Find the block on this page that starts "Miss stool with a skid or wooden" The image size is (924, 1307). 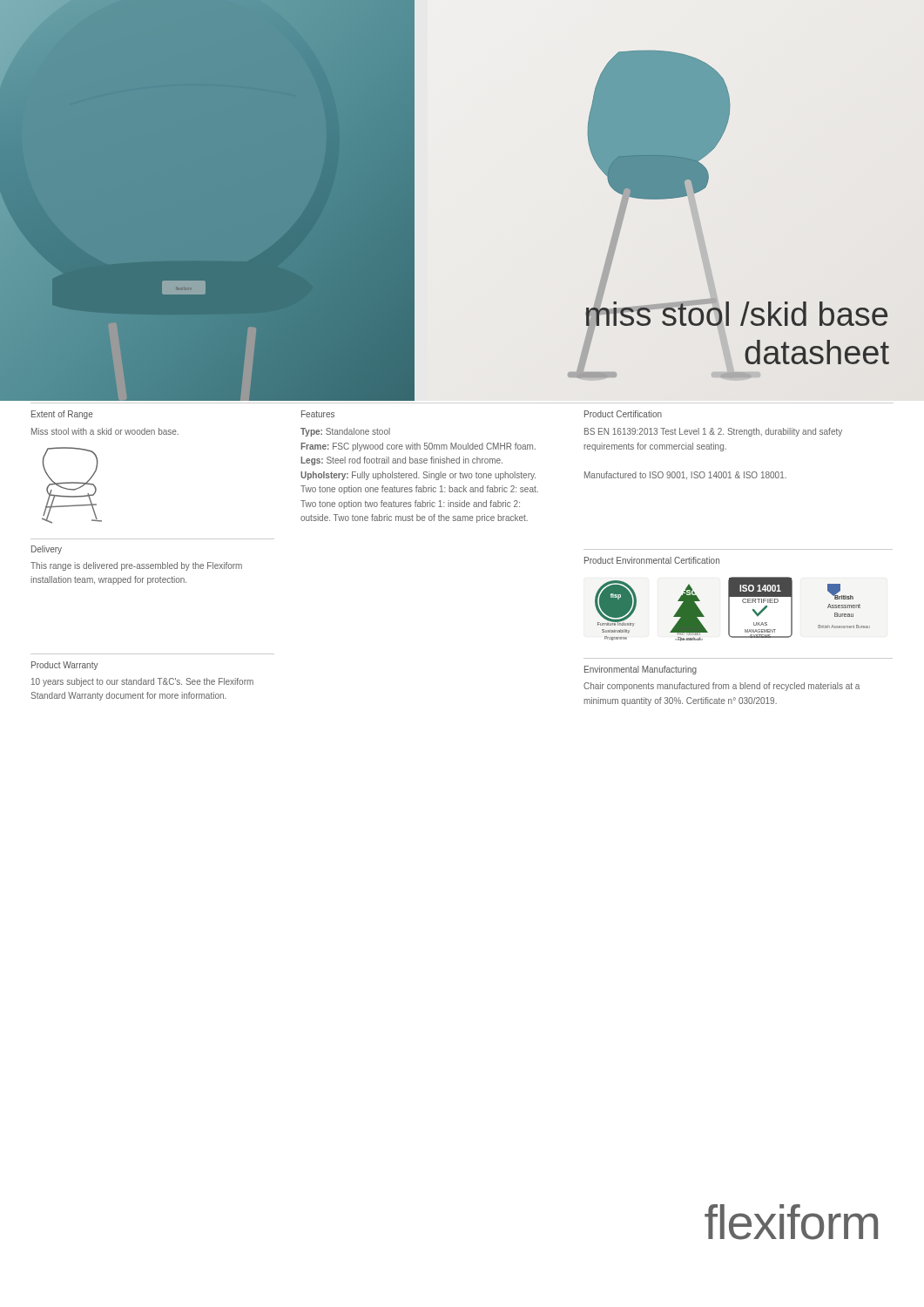[105, 432]
